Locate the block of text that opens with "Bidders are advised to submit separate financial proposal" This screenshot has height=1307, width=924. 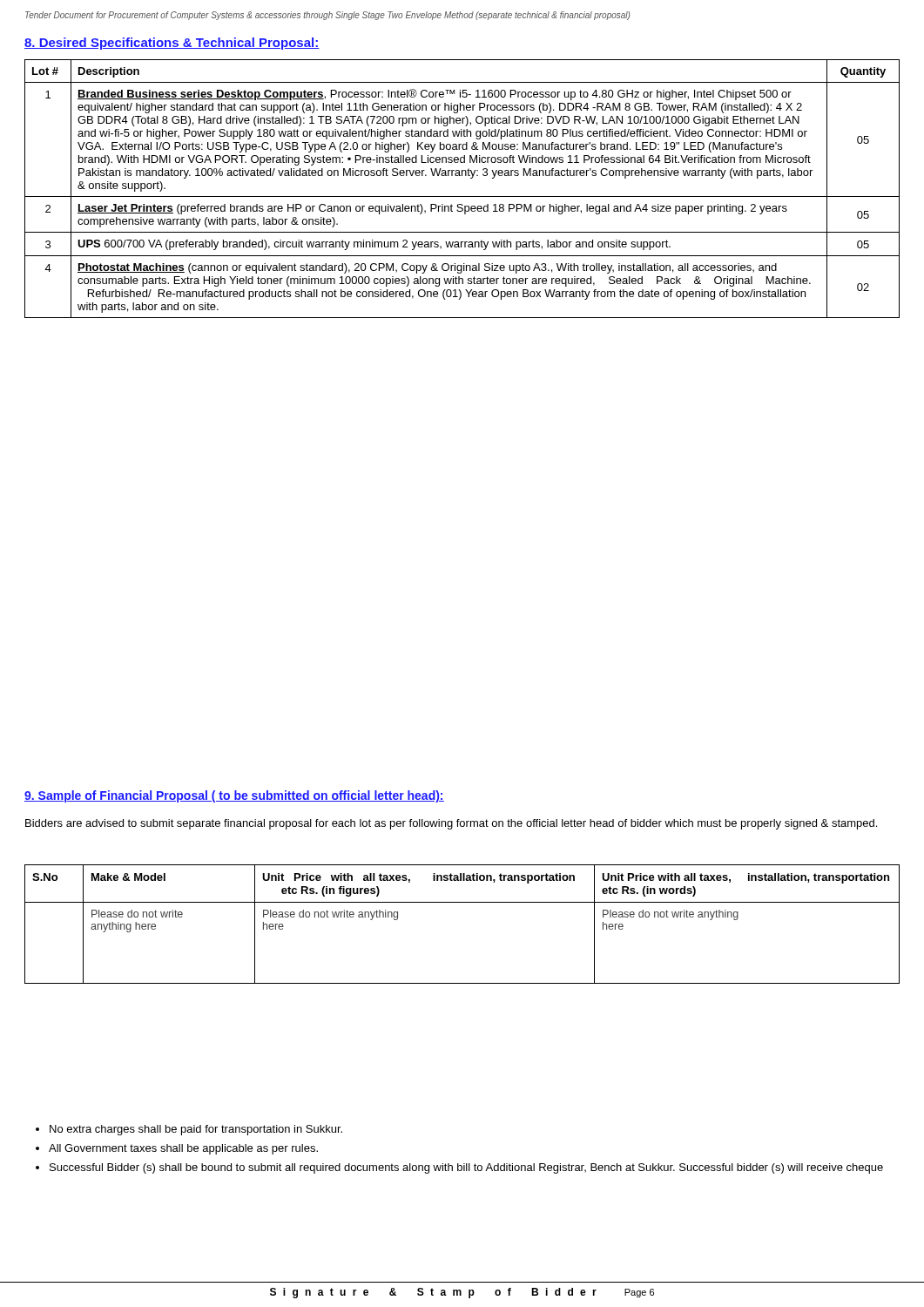coord(451,823)
